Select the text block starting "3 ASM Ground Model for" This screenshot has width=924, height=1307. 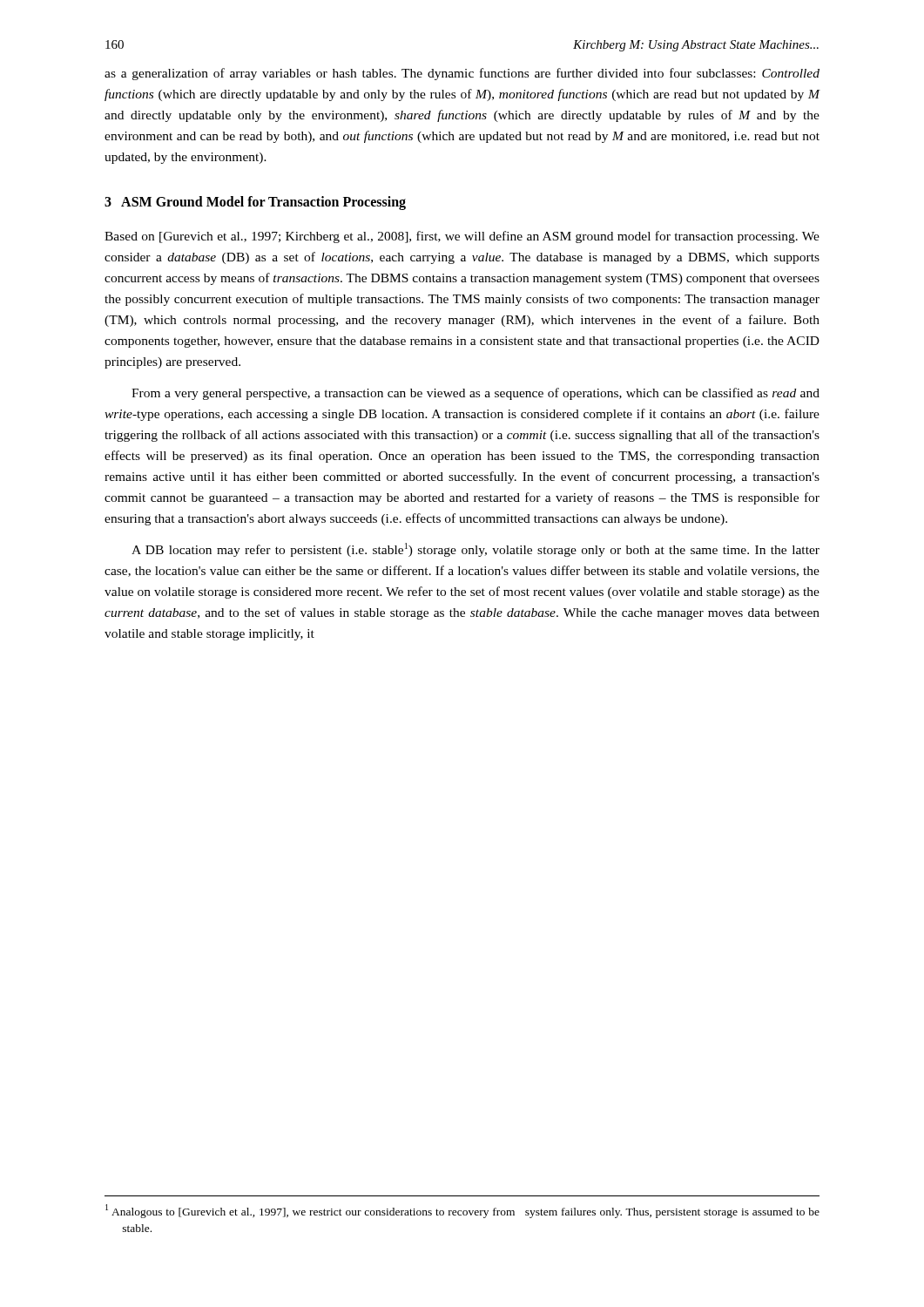point(255,202)
